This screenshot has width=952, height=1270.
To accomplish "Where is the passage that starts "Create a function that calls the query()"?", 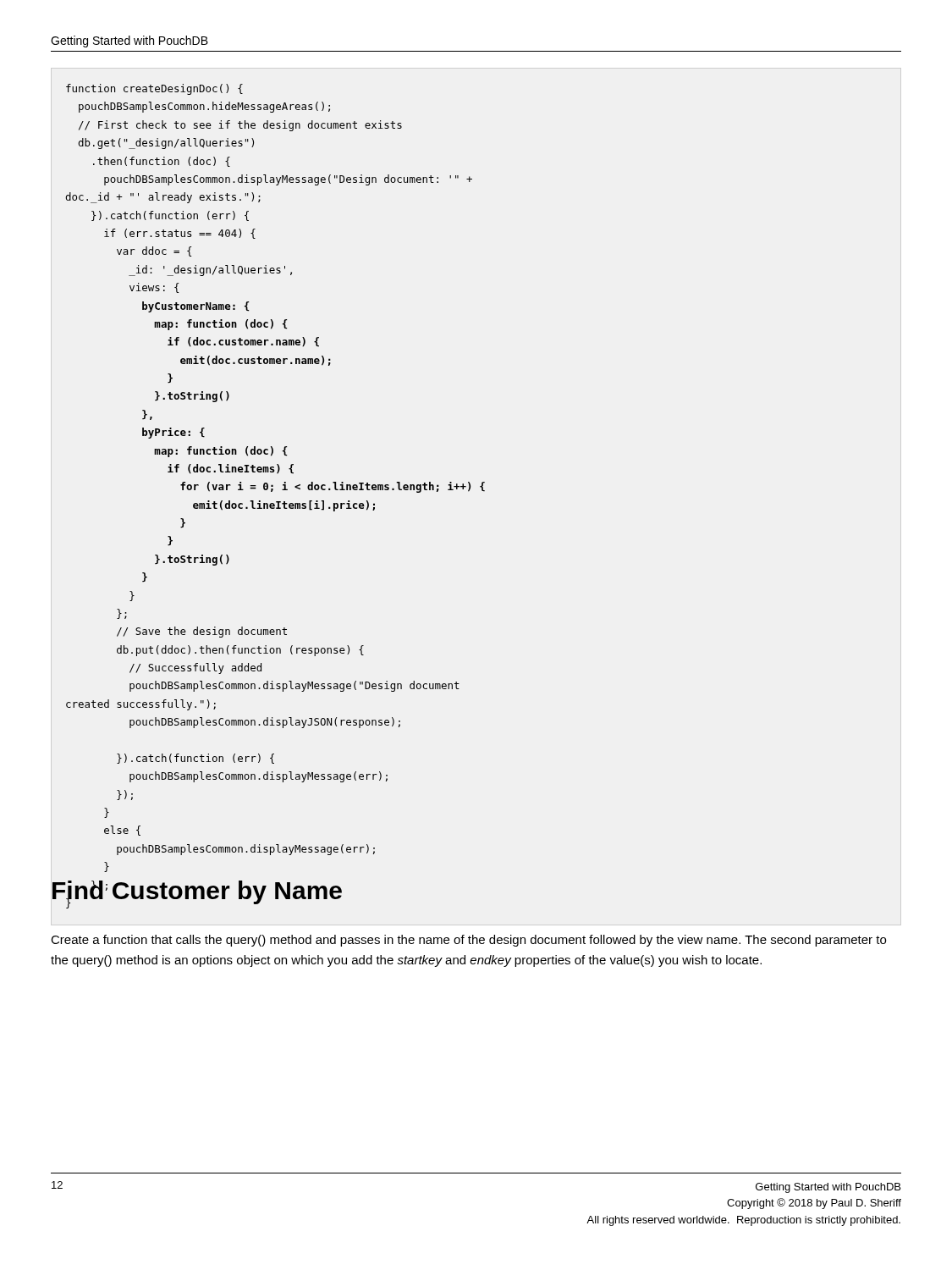I will [469, 950].
